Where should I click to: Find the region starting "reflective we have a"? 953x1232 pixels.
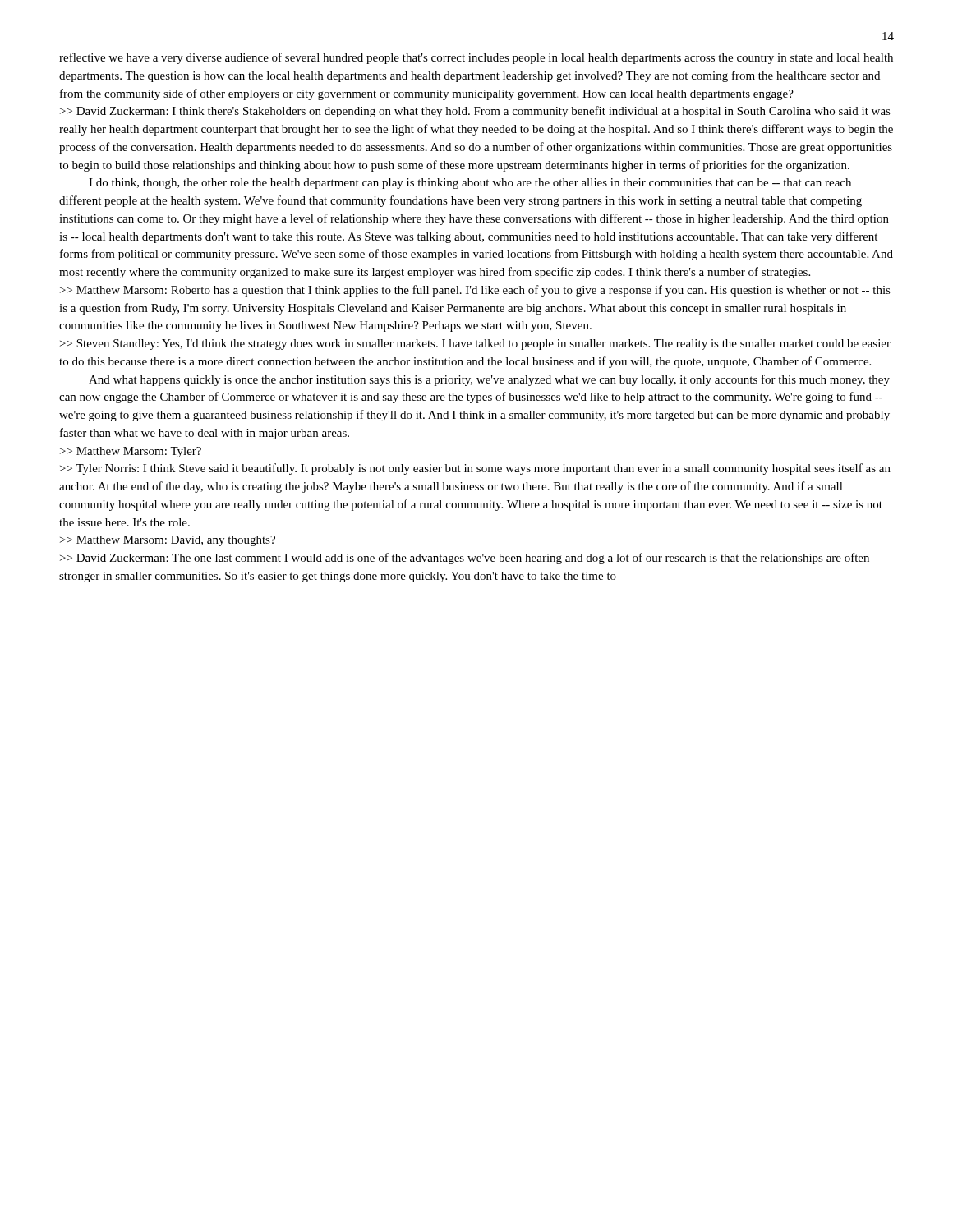click(x=476, y=76)
